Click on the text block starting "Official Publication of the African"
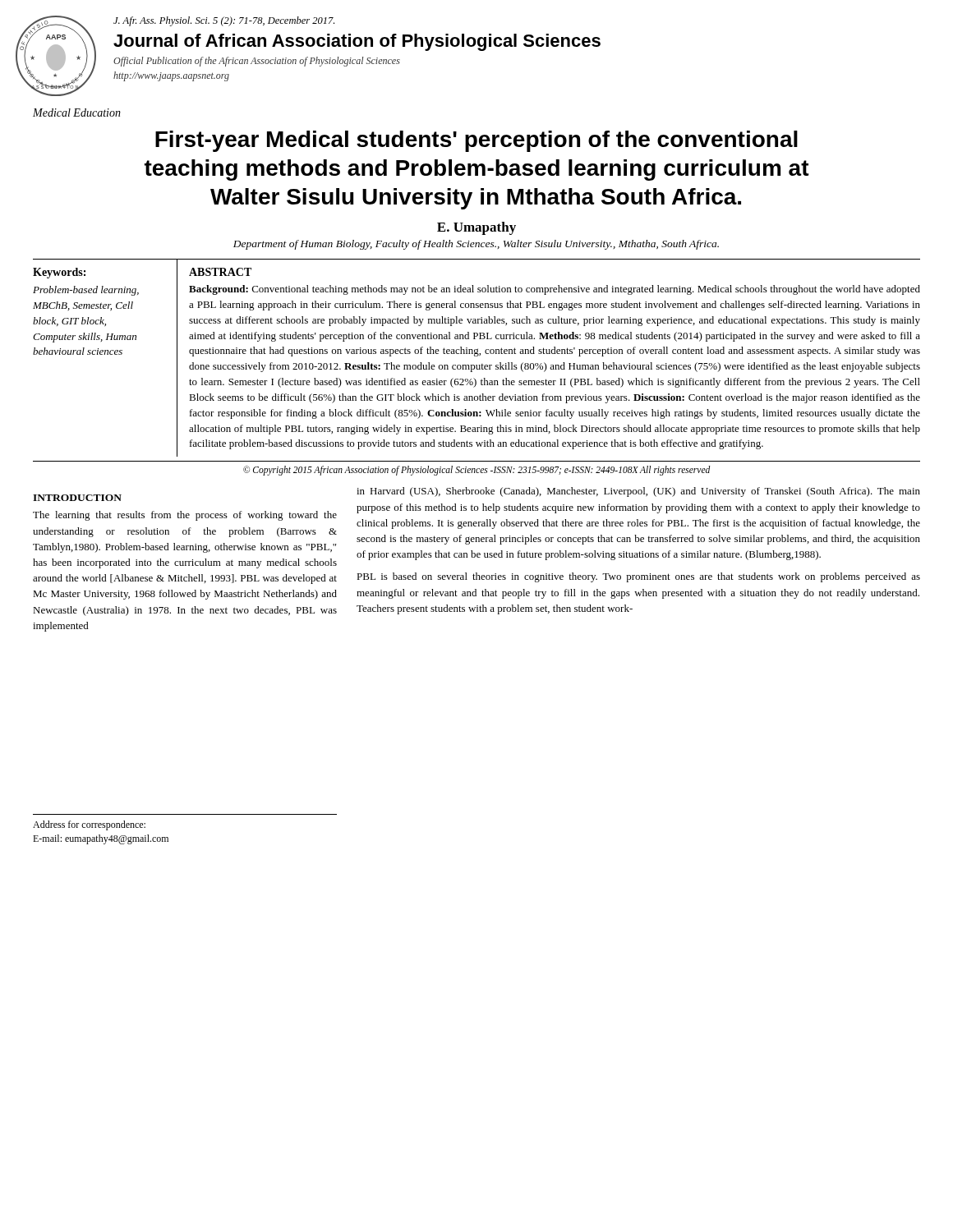The height and width of the screenshot is (1232, 953). pyautogui.click(x=257, y=68)
